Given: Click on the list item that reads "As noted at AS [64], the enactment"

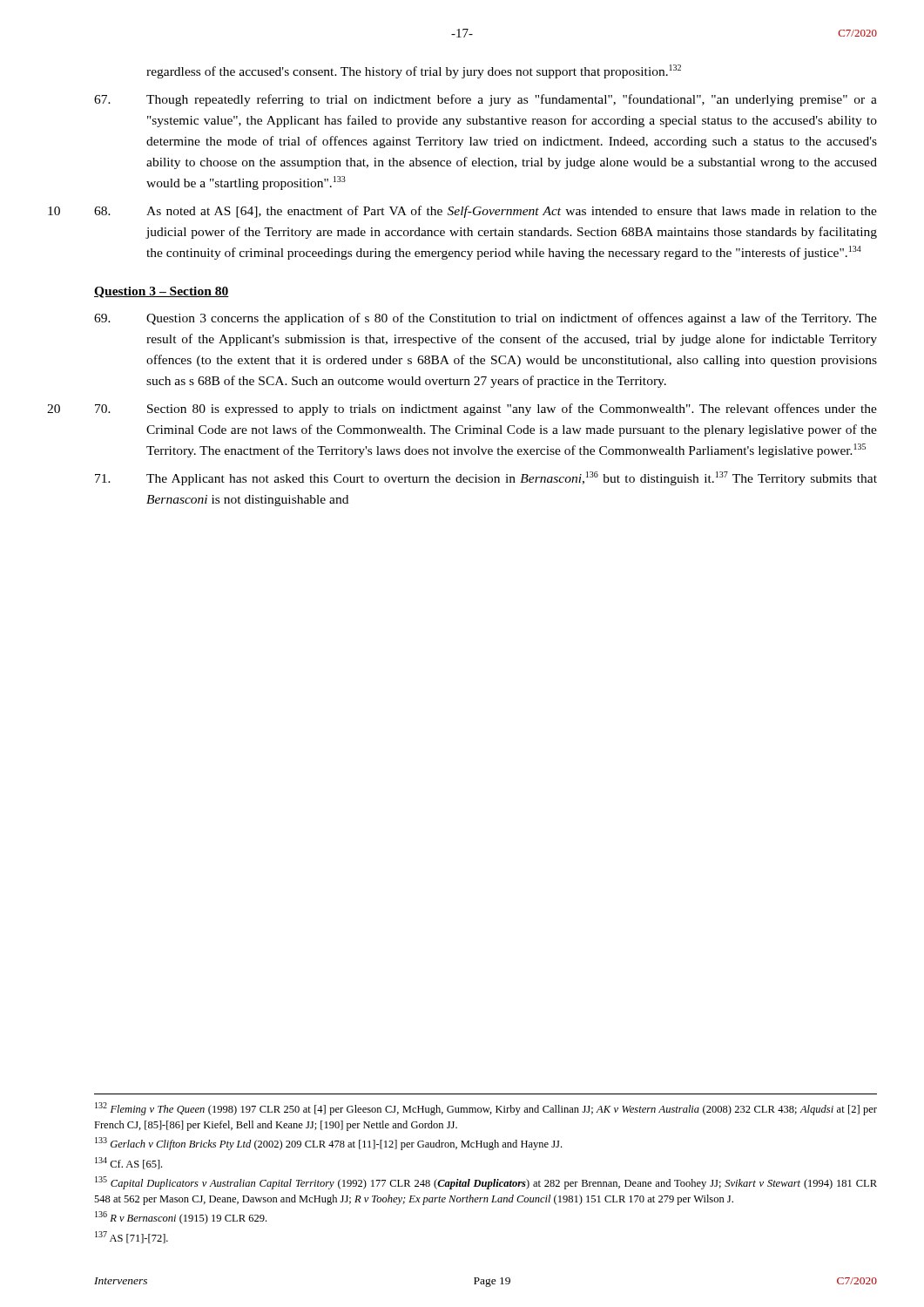Looking at the screenshot, I should click(512, 232).
